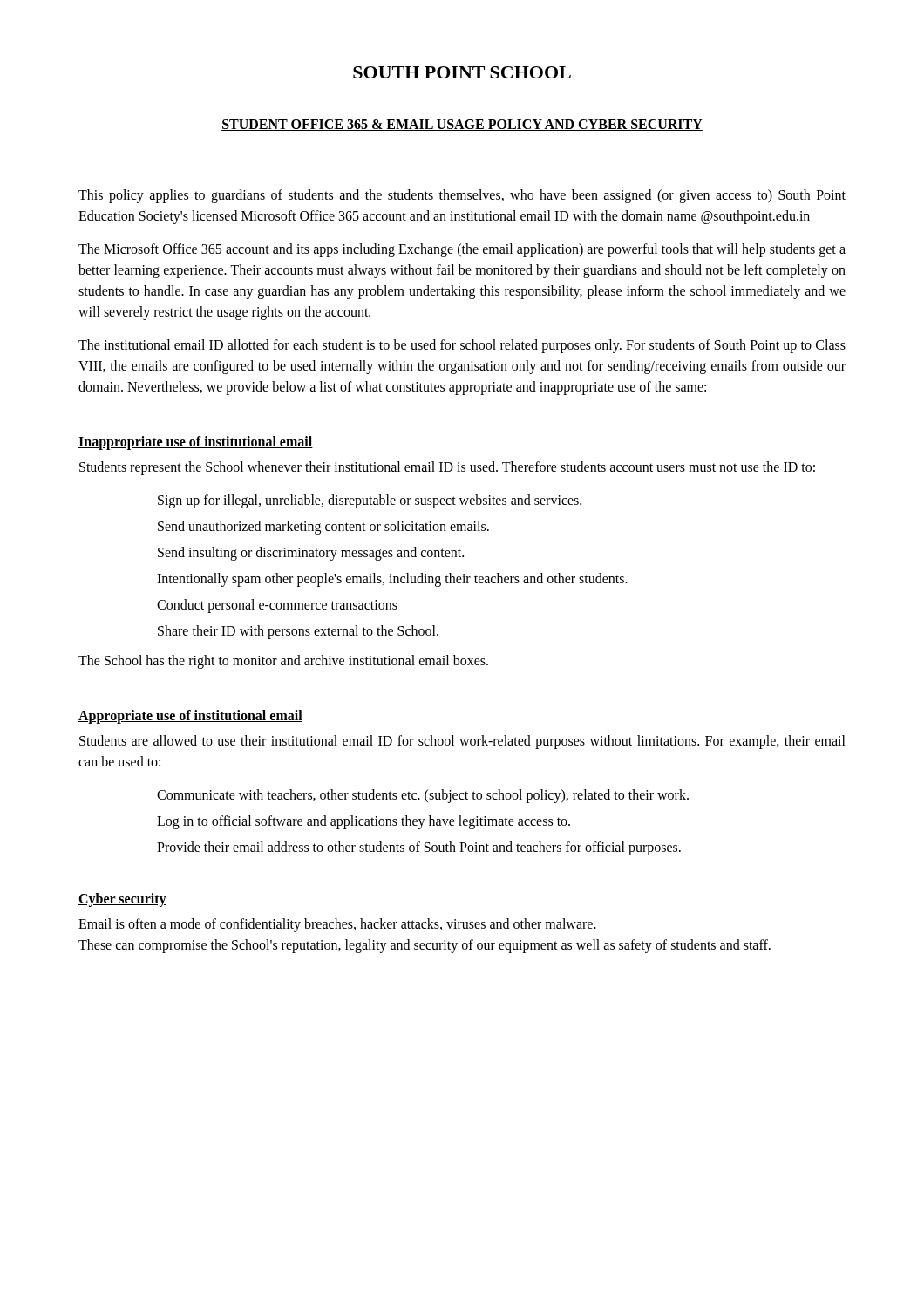Find the text block that reads "Students are allowed to use their institutional"
Image resolution: width=924 pixels, height=1308 pixels.
point(462,751)
